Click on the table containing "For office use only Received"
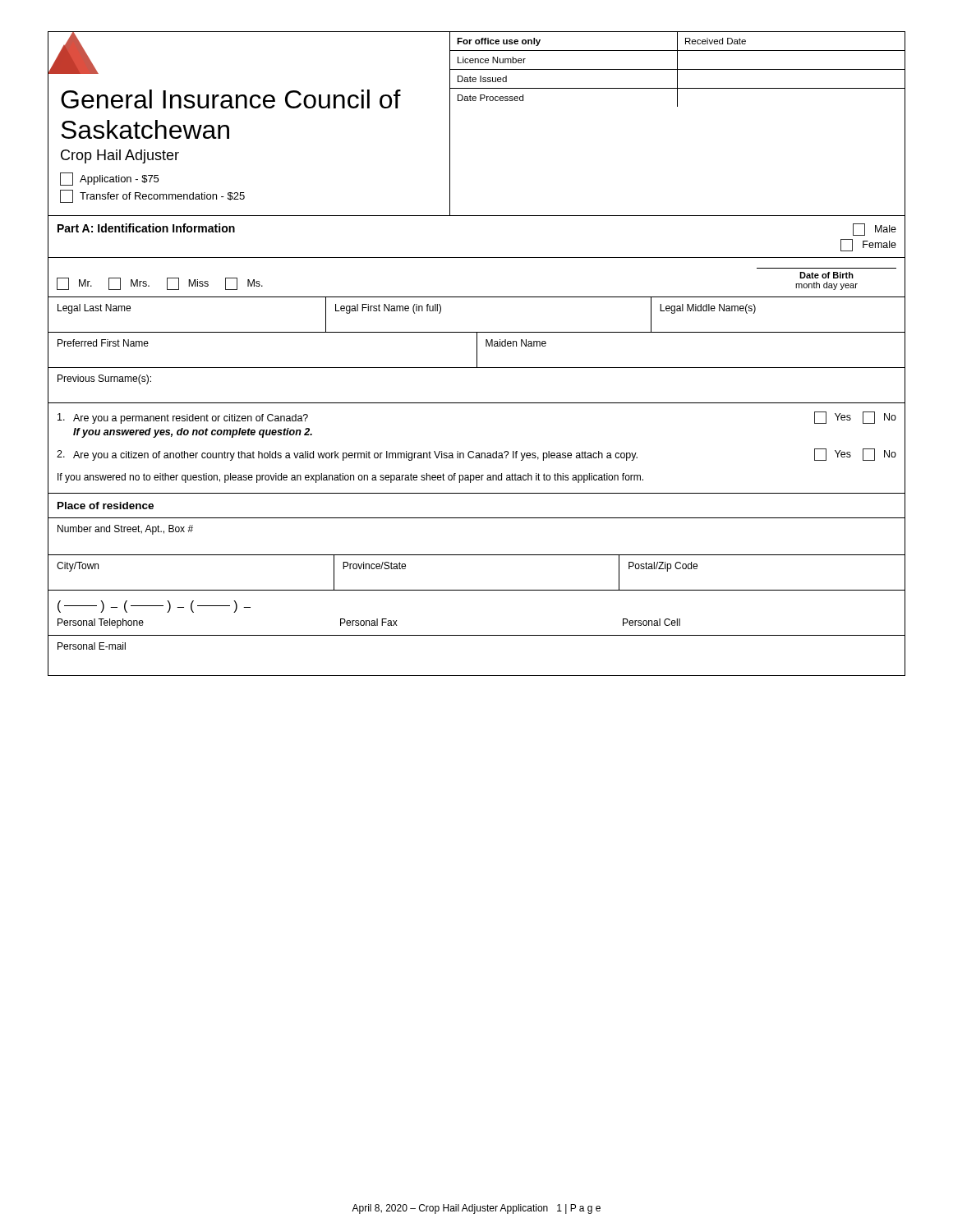This screenshot has height=1232, width=953. [677, 123]
